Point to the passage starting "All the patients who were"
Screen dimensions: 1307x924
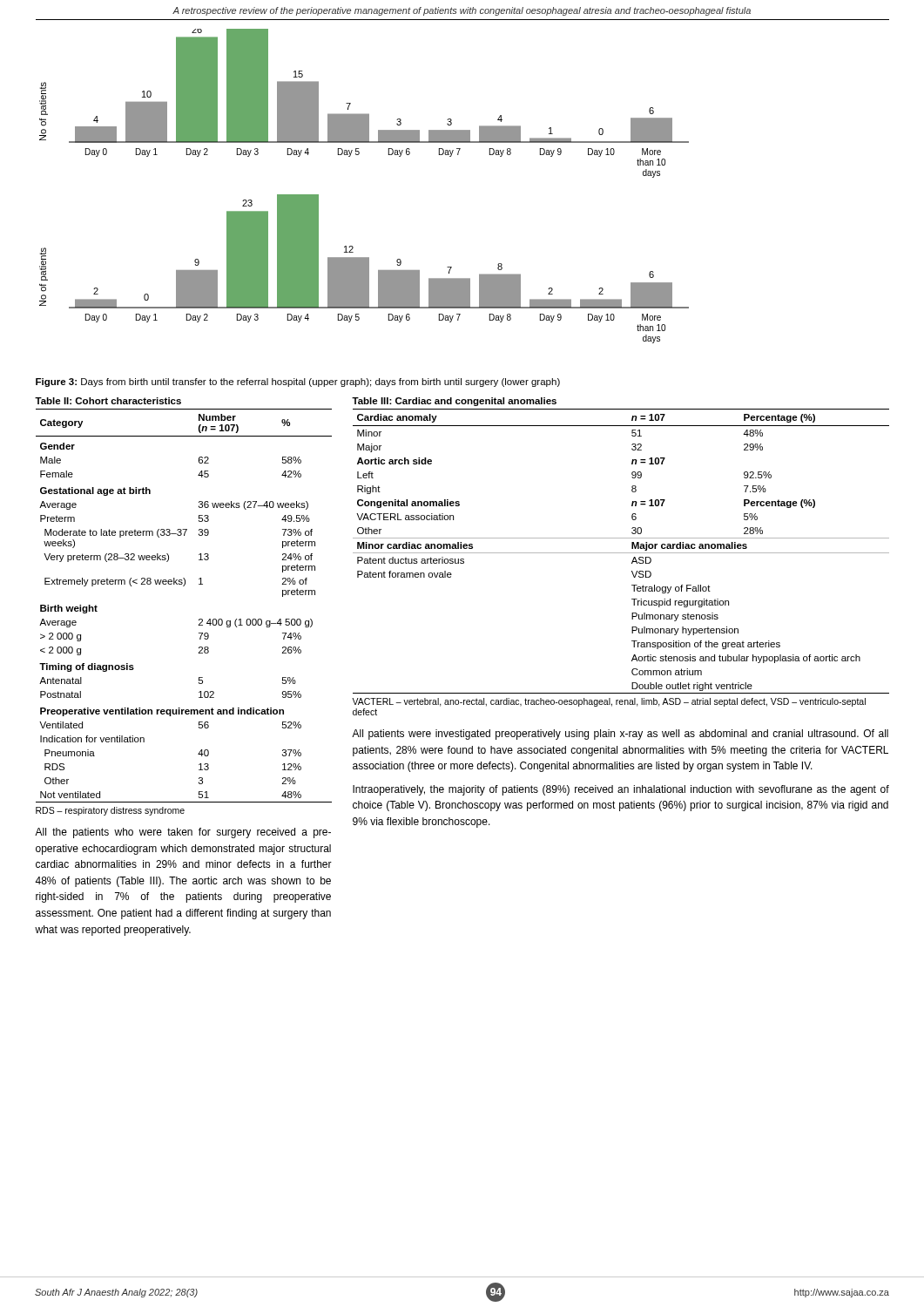183,881
